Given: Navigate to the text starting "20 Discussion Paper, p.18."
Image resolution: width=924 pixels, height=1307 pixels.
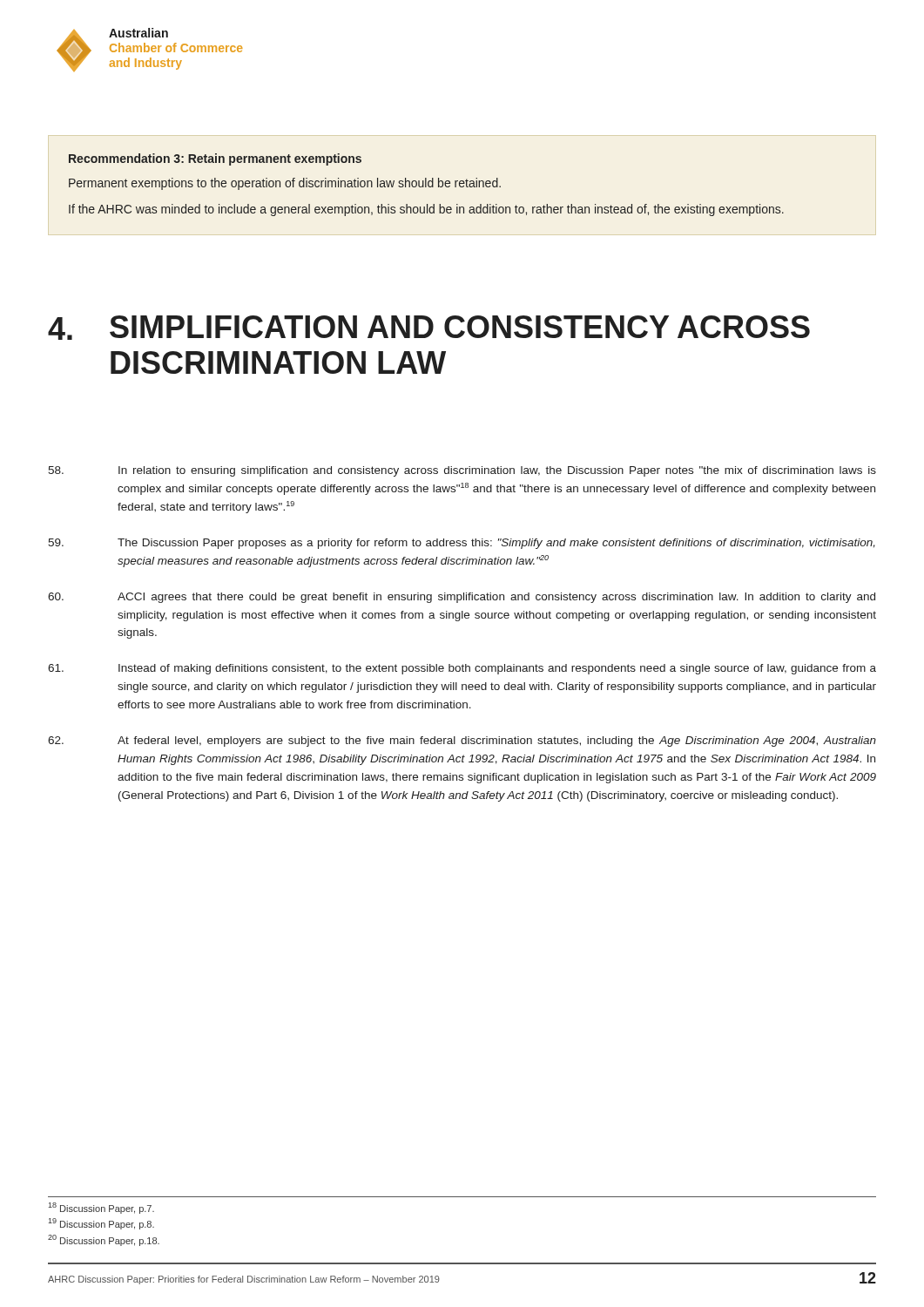Looking at the screenshot, I should (x=104, y=1240).
